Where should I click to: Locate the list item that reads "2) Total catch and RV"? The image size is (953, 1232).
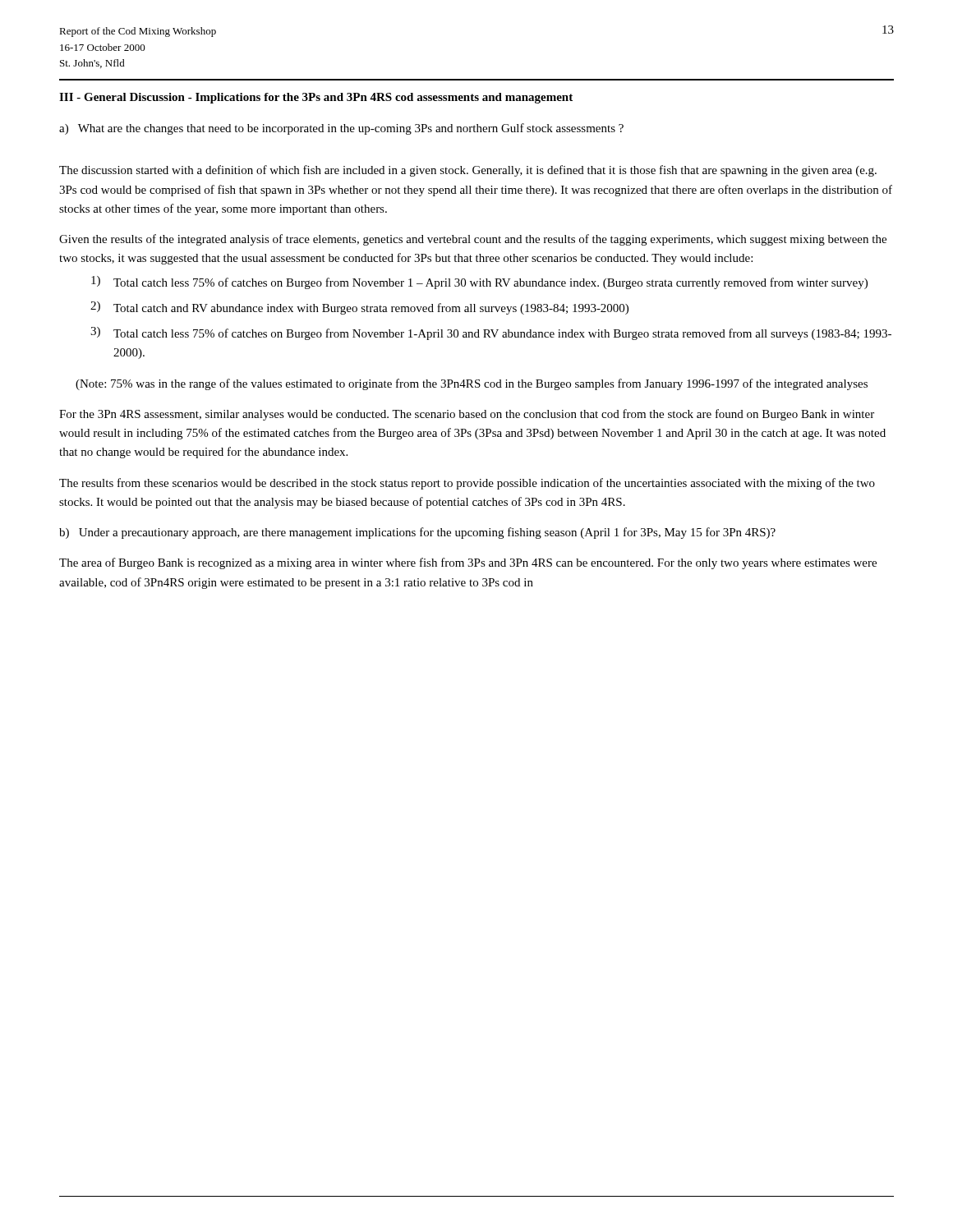[x=360, y=308]
